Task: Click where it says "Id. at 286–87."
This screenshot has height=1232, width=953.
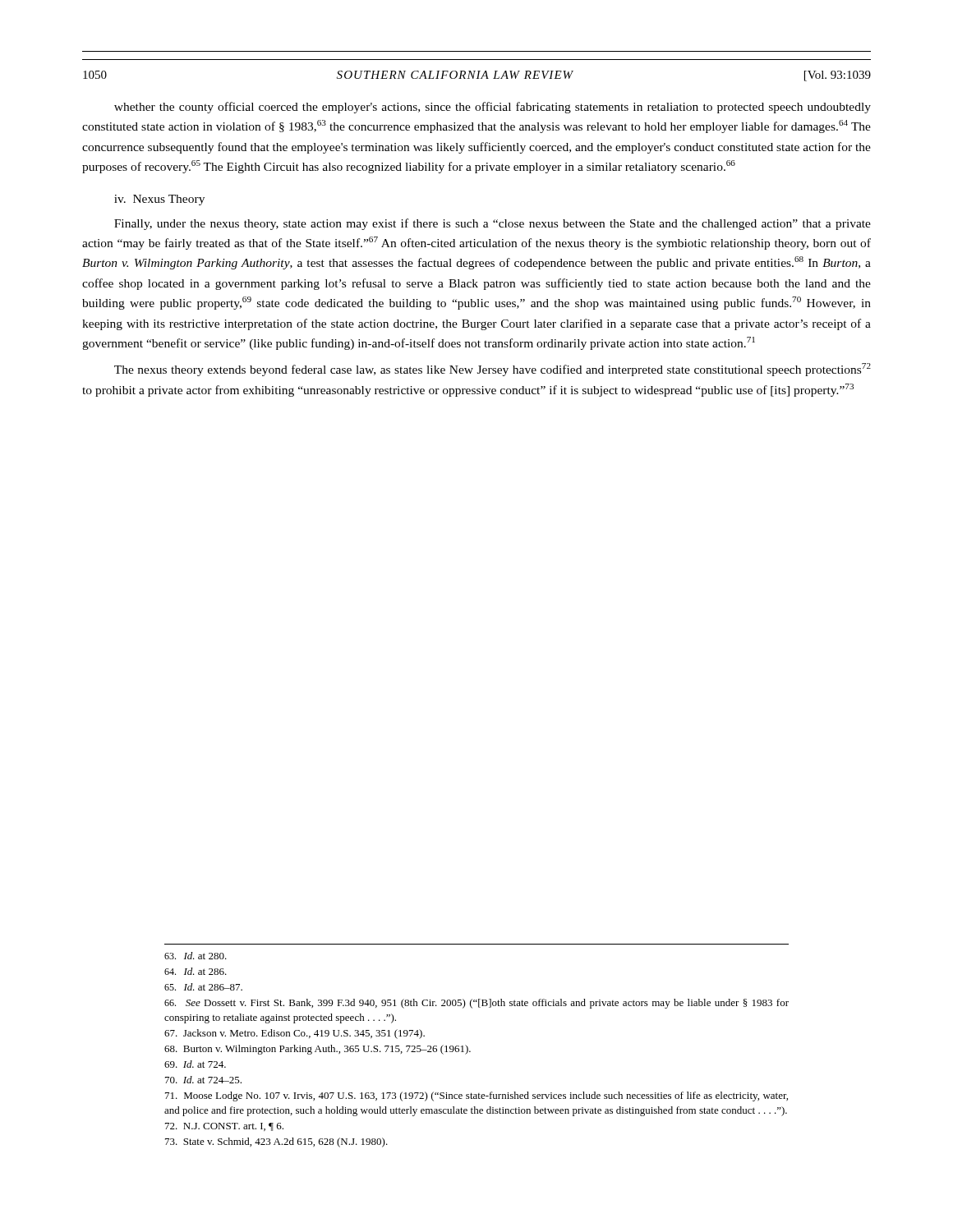Action: (x=476, y=987)
